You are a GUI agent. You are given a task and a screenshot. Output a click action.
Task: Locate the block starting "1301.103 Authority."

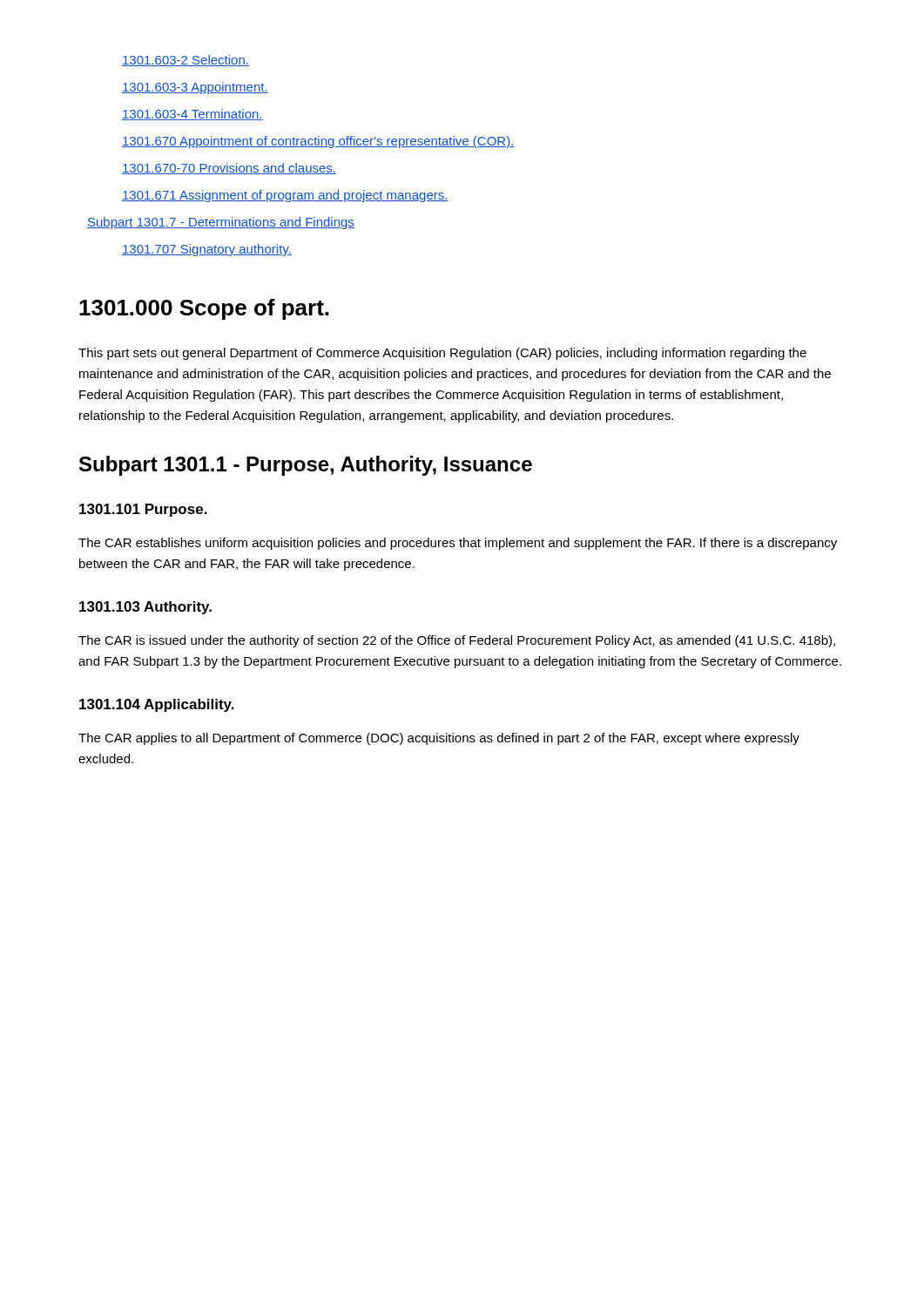tap(145, 607)
